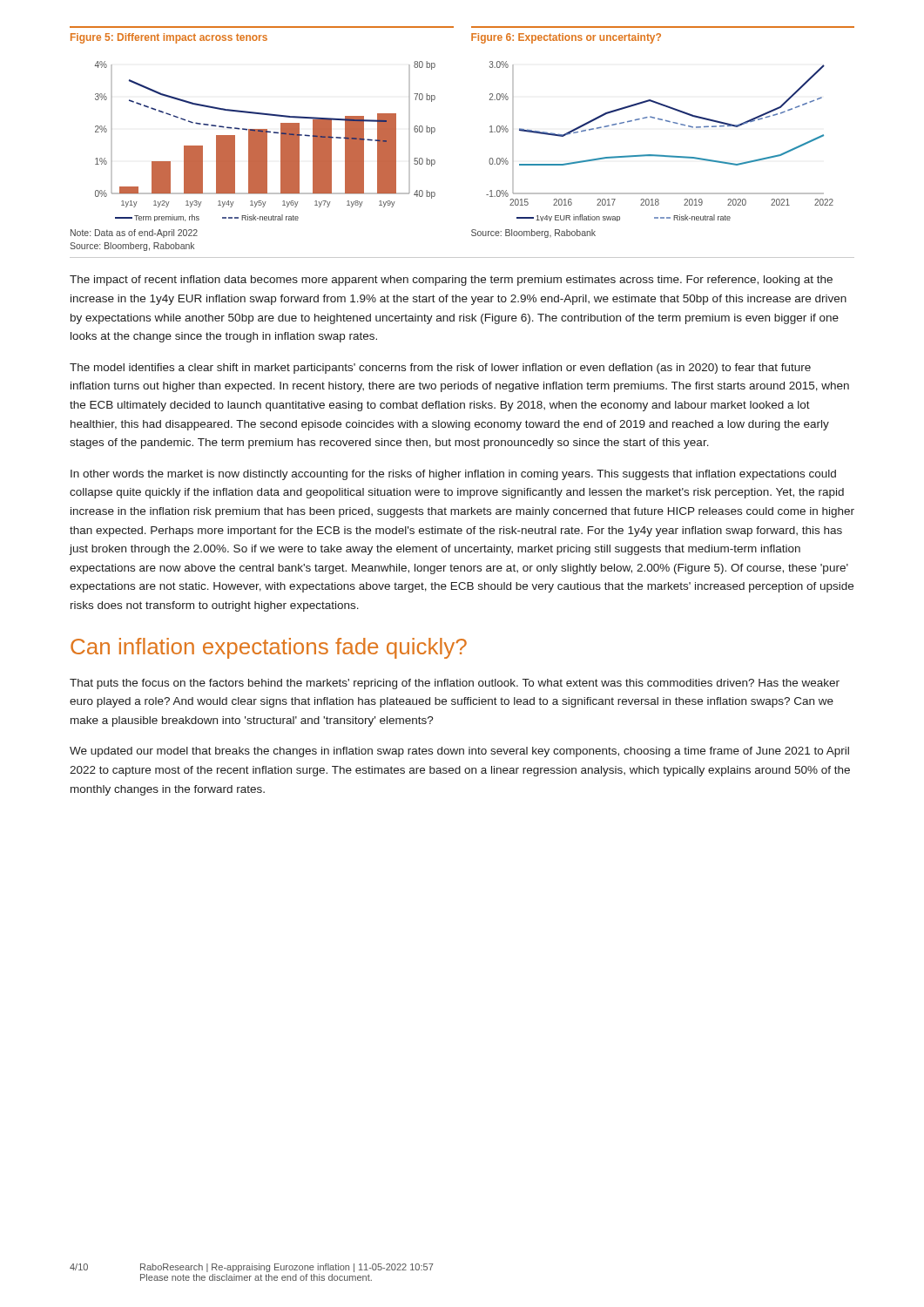This screenshot has width=924, height=1307.
Task: Locate the text "Can inflation expectations fade quickly?"
Action: pos(269,647)
